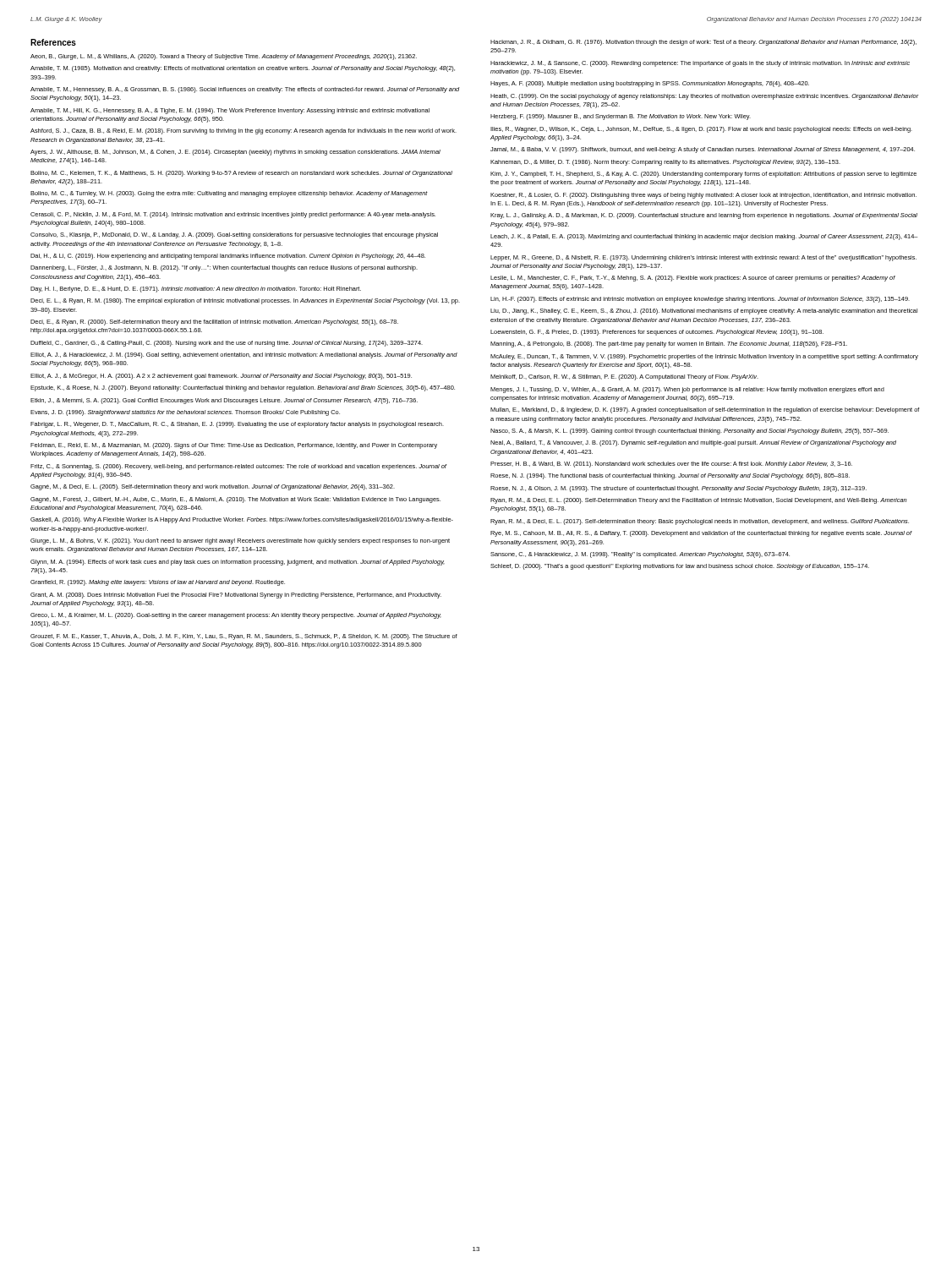Point to the text starting "Heath, C. (1999). On the social psychology of"
This screenshot has width=952, height=1268.
[x=704, y=100]
